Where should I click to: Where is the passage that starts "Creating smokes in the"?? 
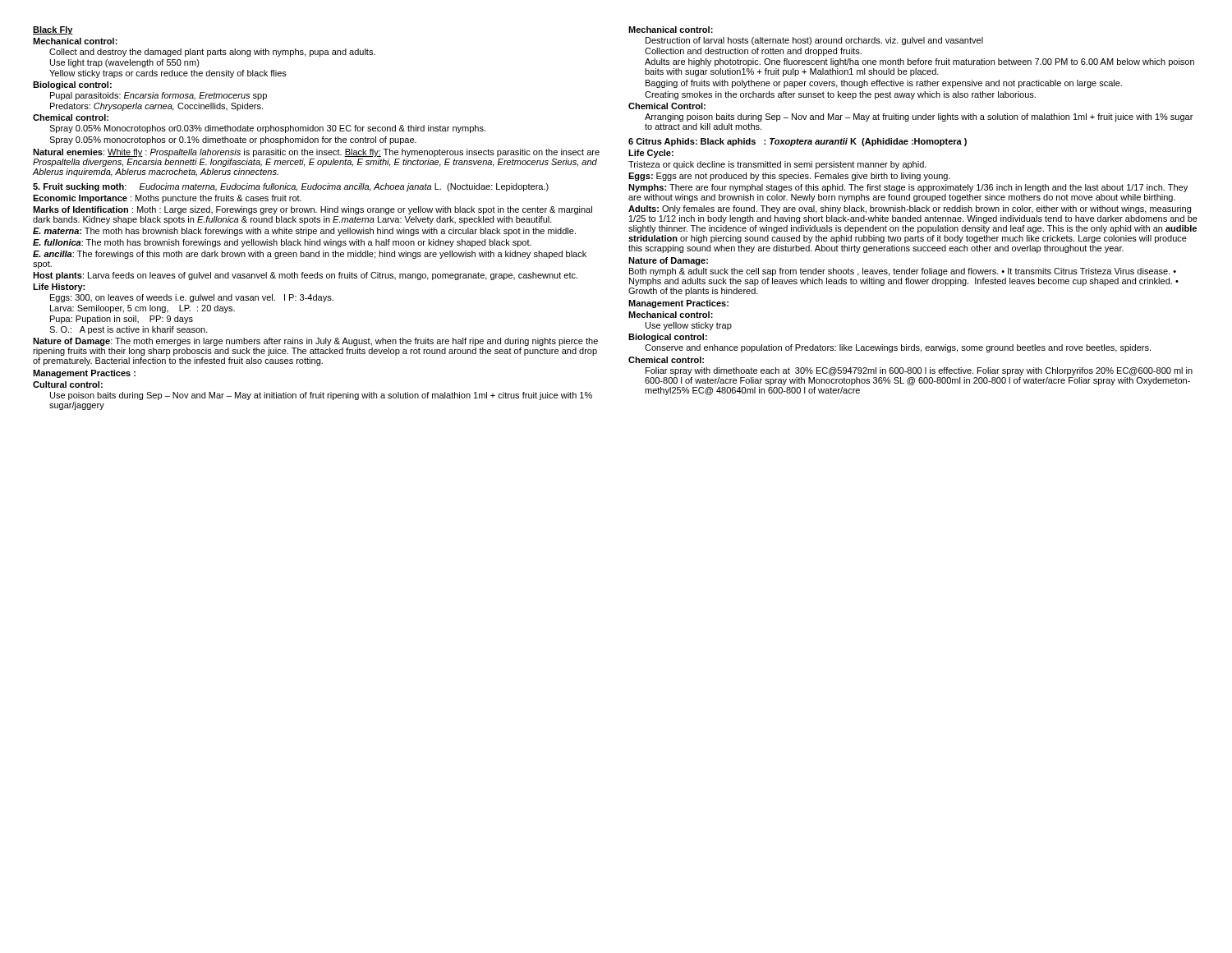click(841, 94)
